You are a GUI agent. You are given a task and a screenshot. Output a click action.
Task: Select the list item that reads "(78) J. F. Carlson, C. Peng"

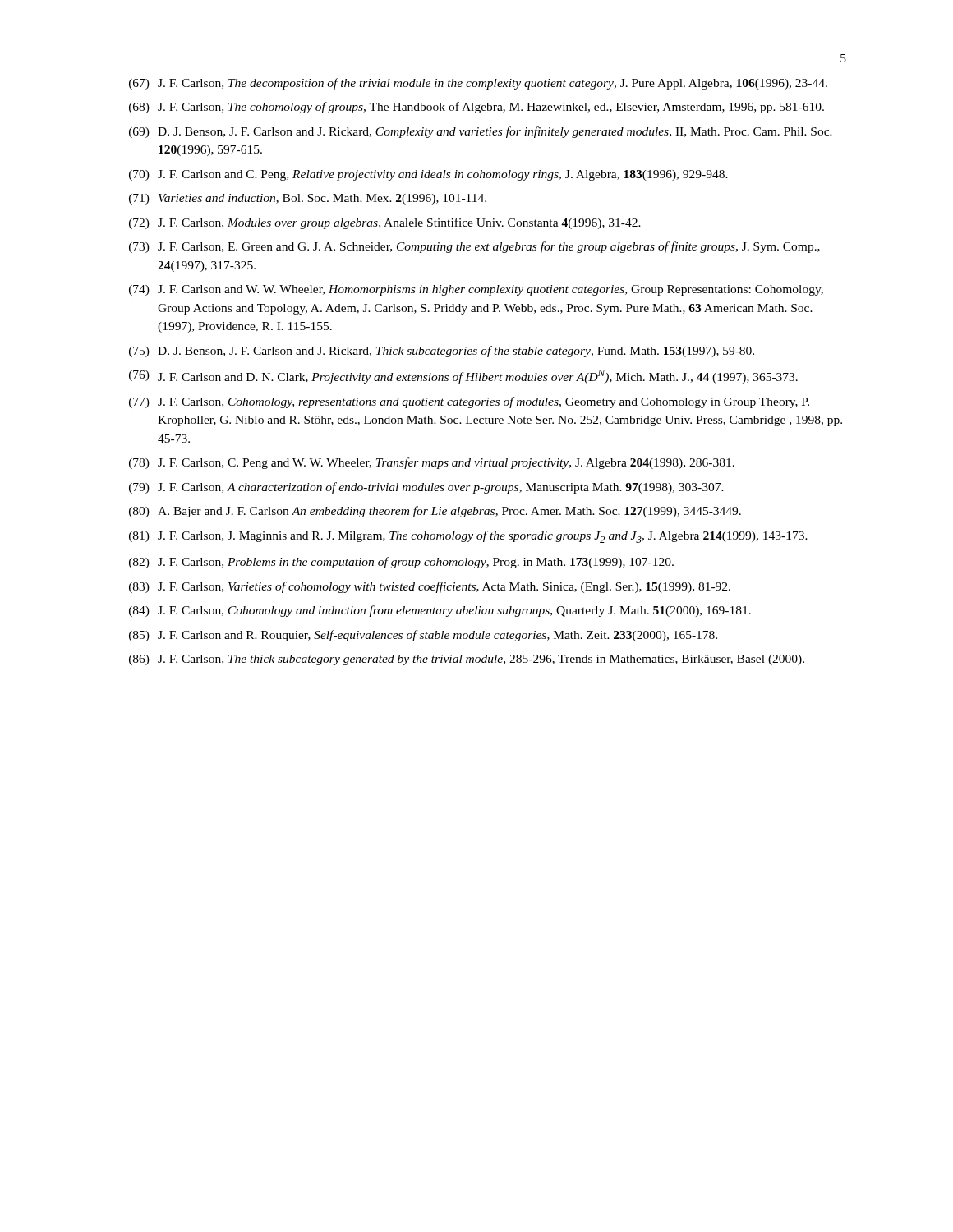pos(476,463)
